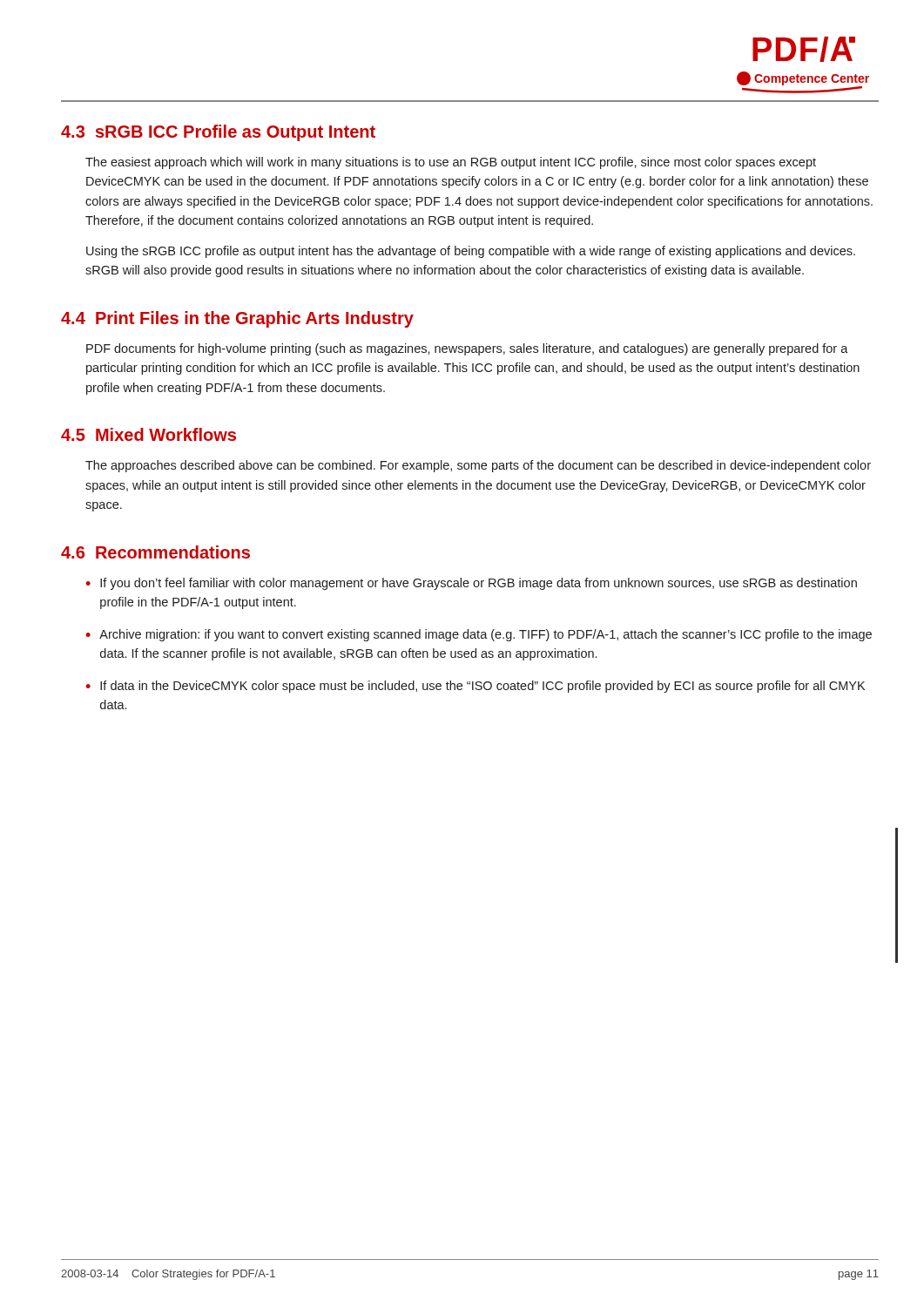Click on the logo
The height and width of the screenshot is (1307, 924).
(x=800, y=61)
